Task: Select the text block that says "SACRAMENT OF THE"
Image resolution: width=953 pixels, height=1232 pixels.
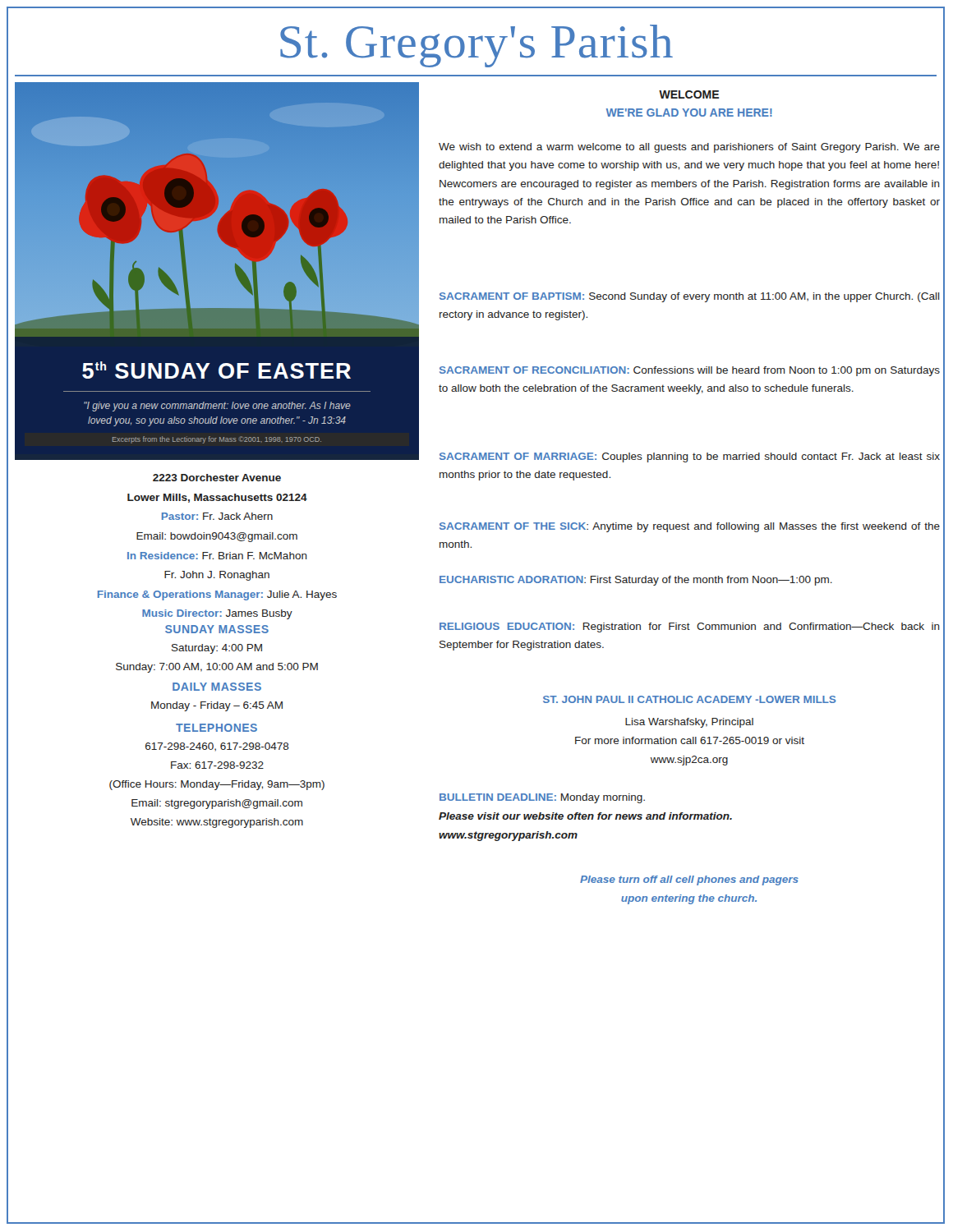Action: pyautogui.click(x=689, y=535)
